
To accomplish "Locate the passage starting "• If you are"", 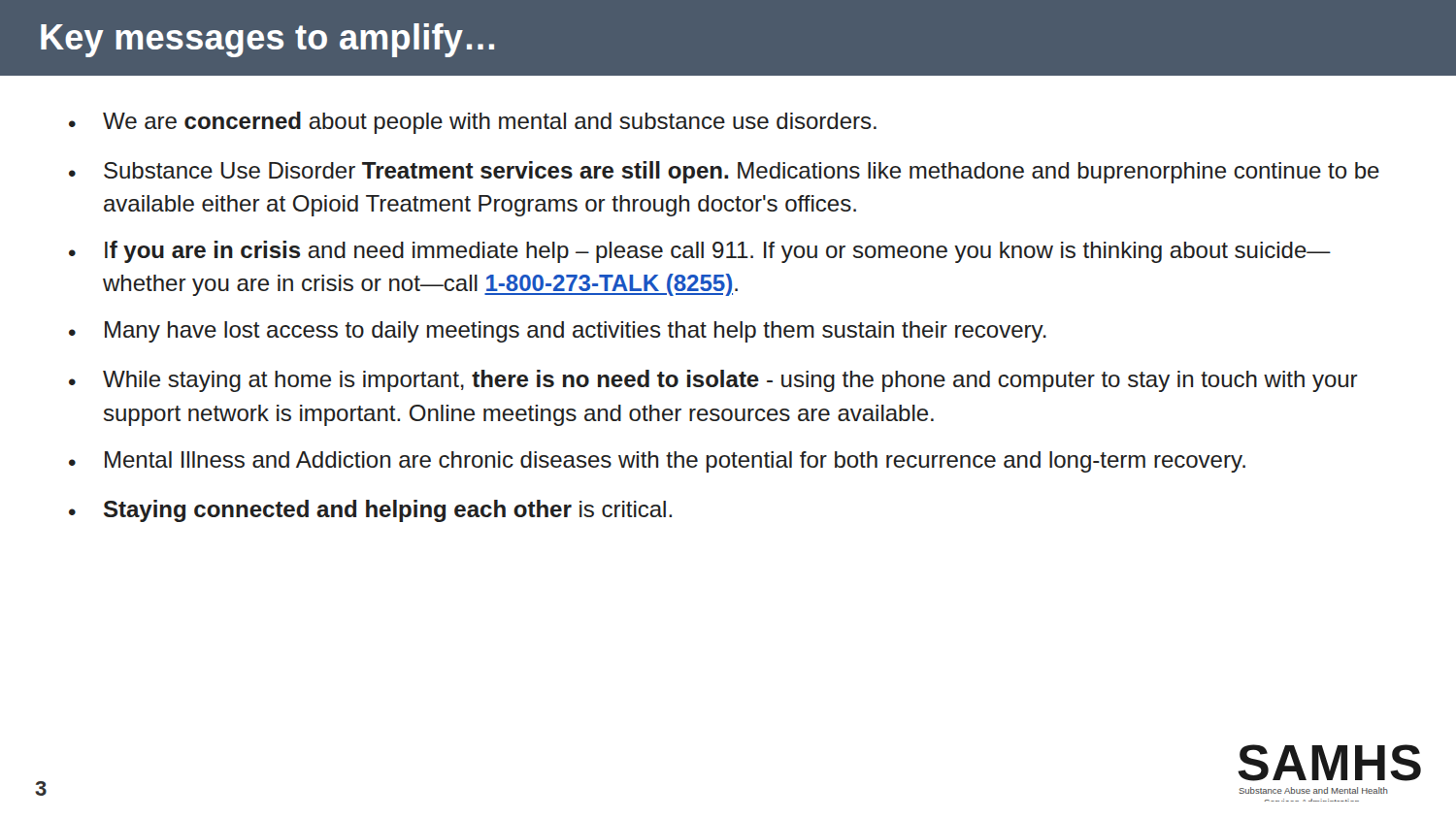I will click(x=728, y=267).
